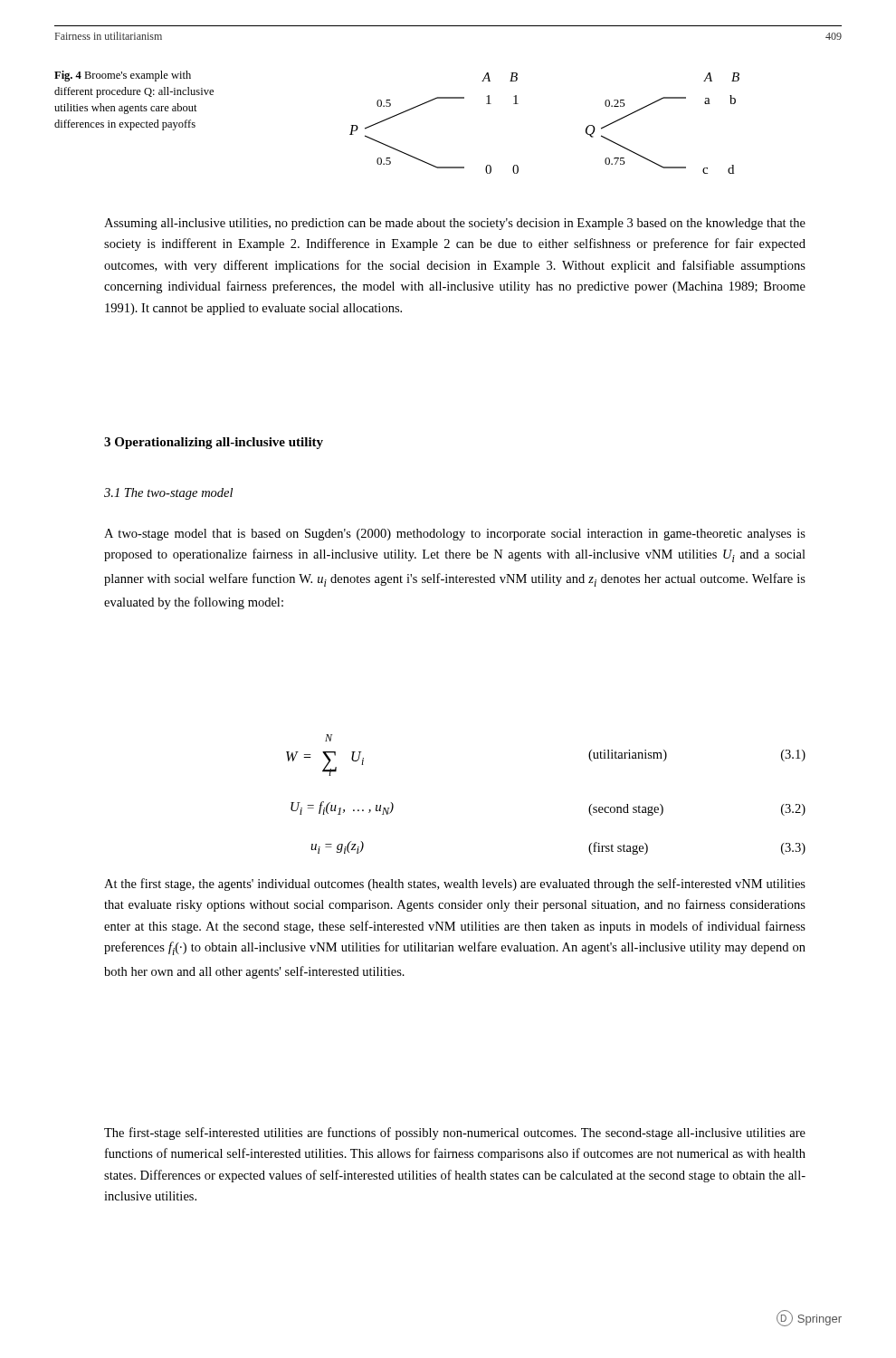Locate the text block with the text "Assuming all-inclusive utilities, no"
Screen dimensions: 1358x896
tap(455, 265)
